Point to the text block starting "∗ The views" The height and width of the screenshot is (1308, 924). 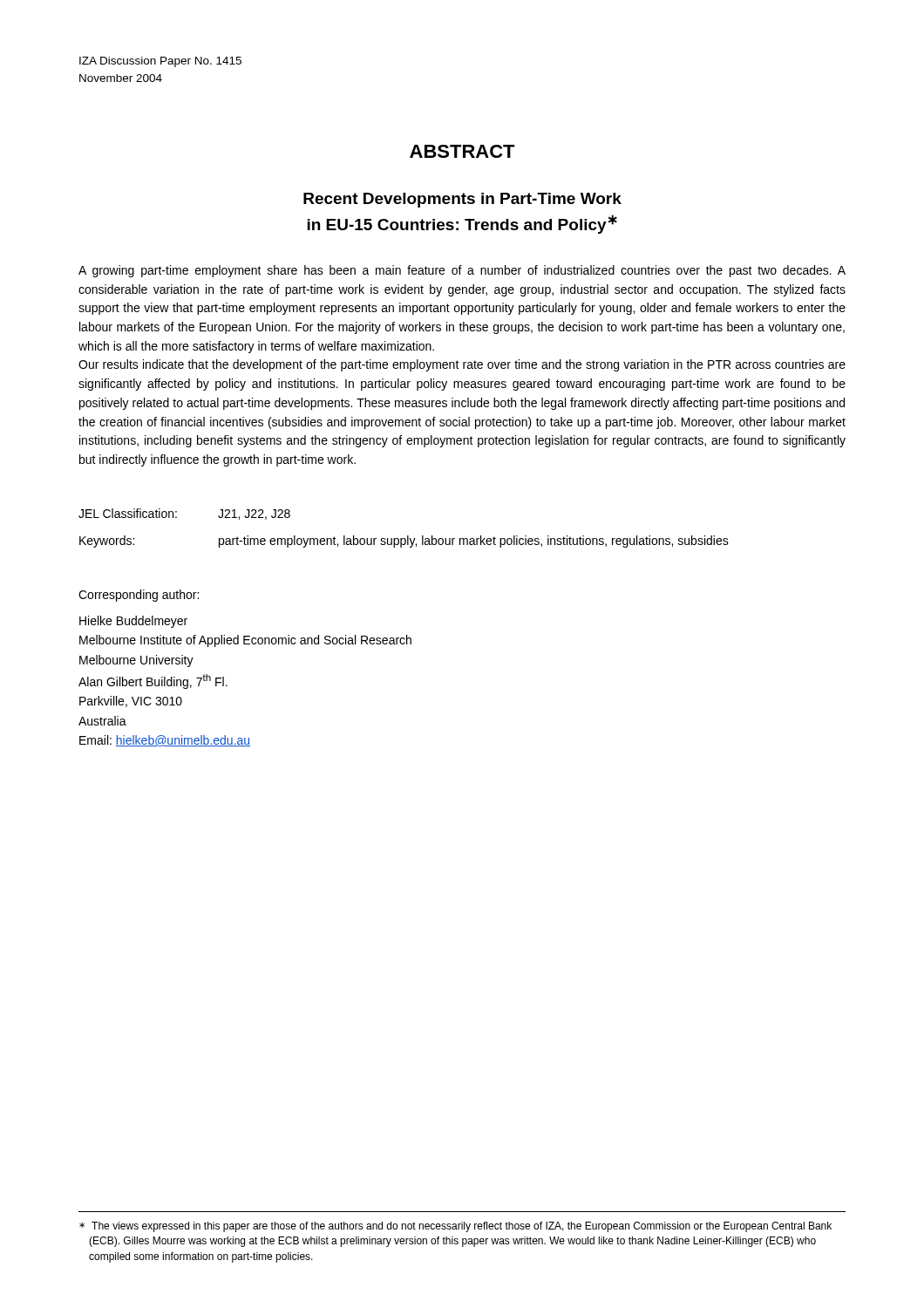462,1242
